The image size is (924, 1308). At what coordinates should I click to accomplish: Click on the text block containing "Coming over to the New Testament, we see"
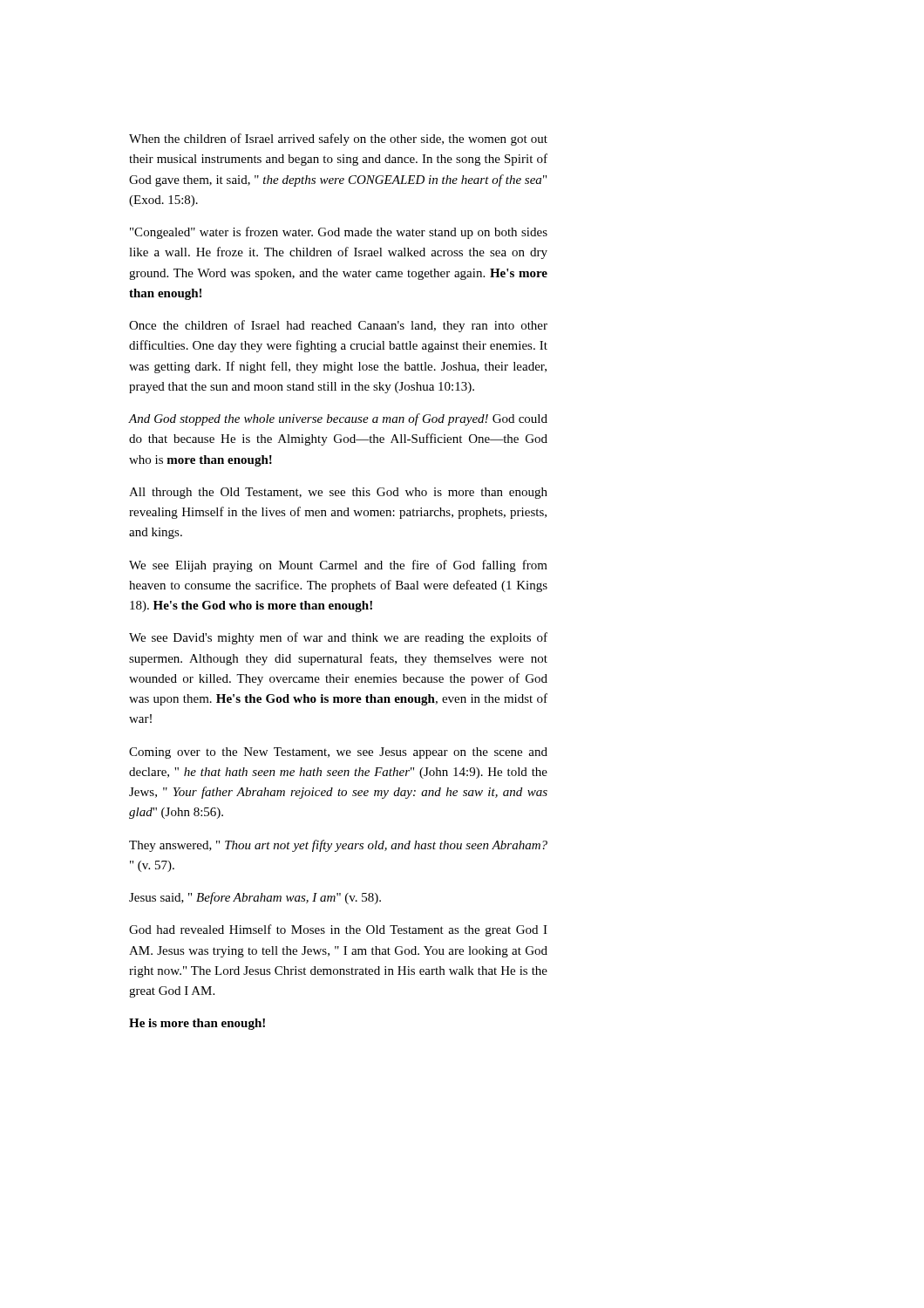tap(338, 782)
